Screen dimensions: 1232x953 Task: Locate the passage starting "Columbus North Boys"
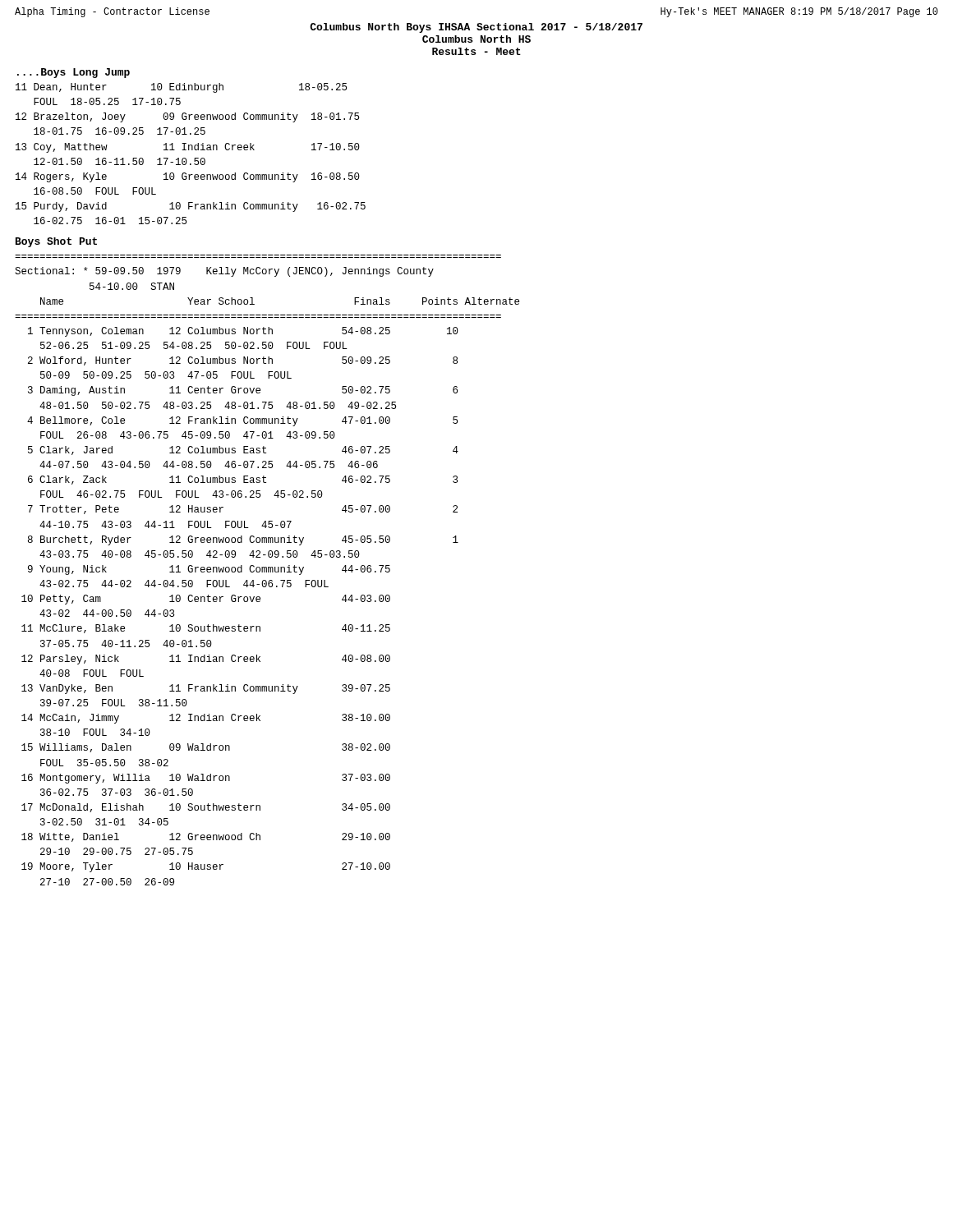pyautogui.click(x=476, y=27)
